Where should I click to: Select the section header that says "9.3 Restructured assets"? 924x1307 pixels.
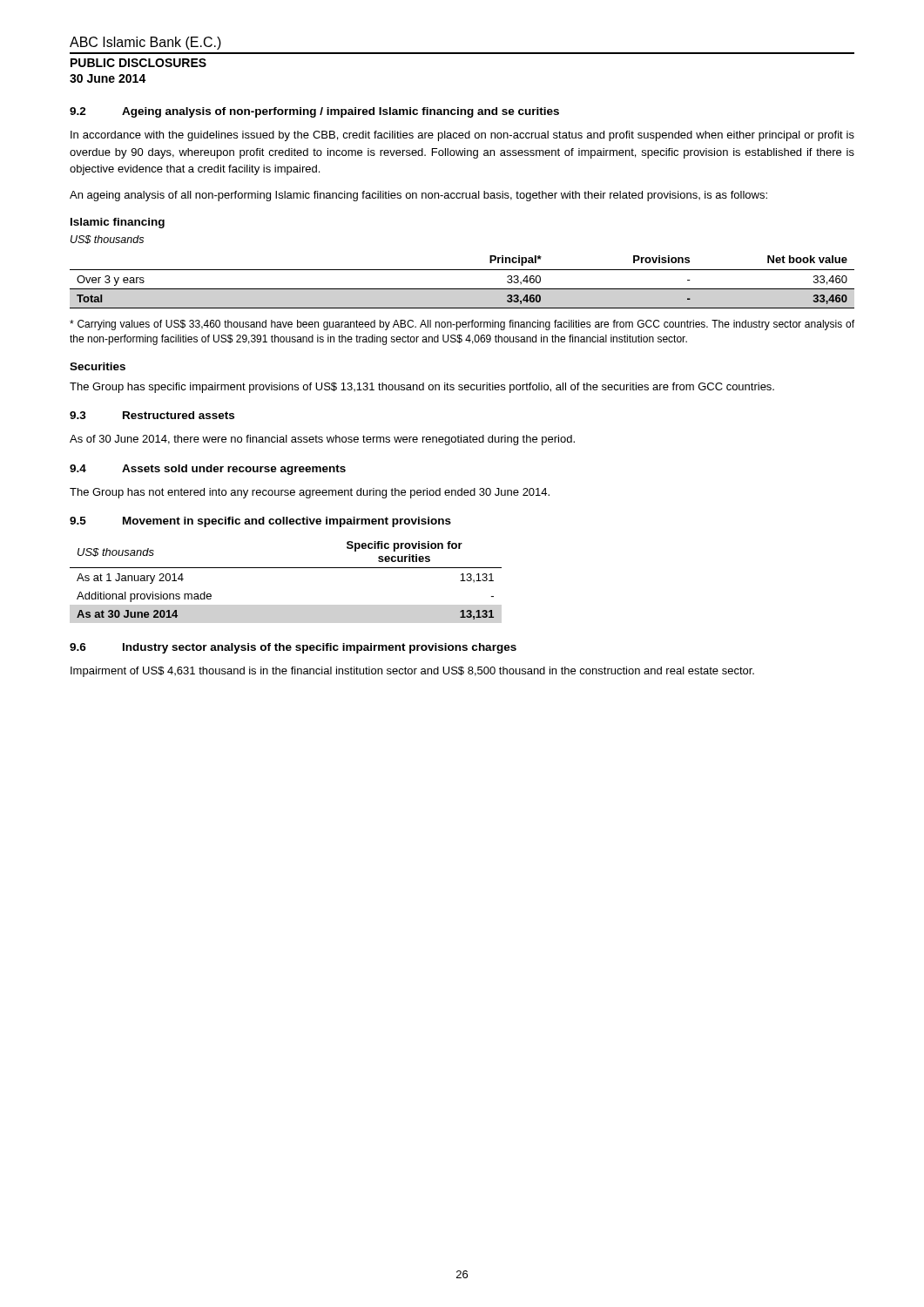pos(152,415)
